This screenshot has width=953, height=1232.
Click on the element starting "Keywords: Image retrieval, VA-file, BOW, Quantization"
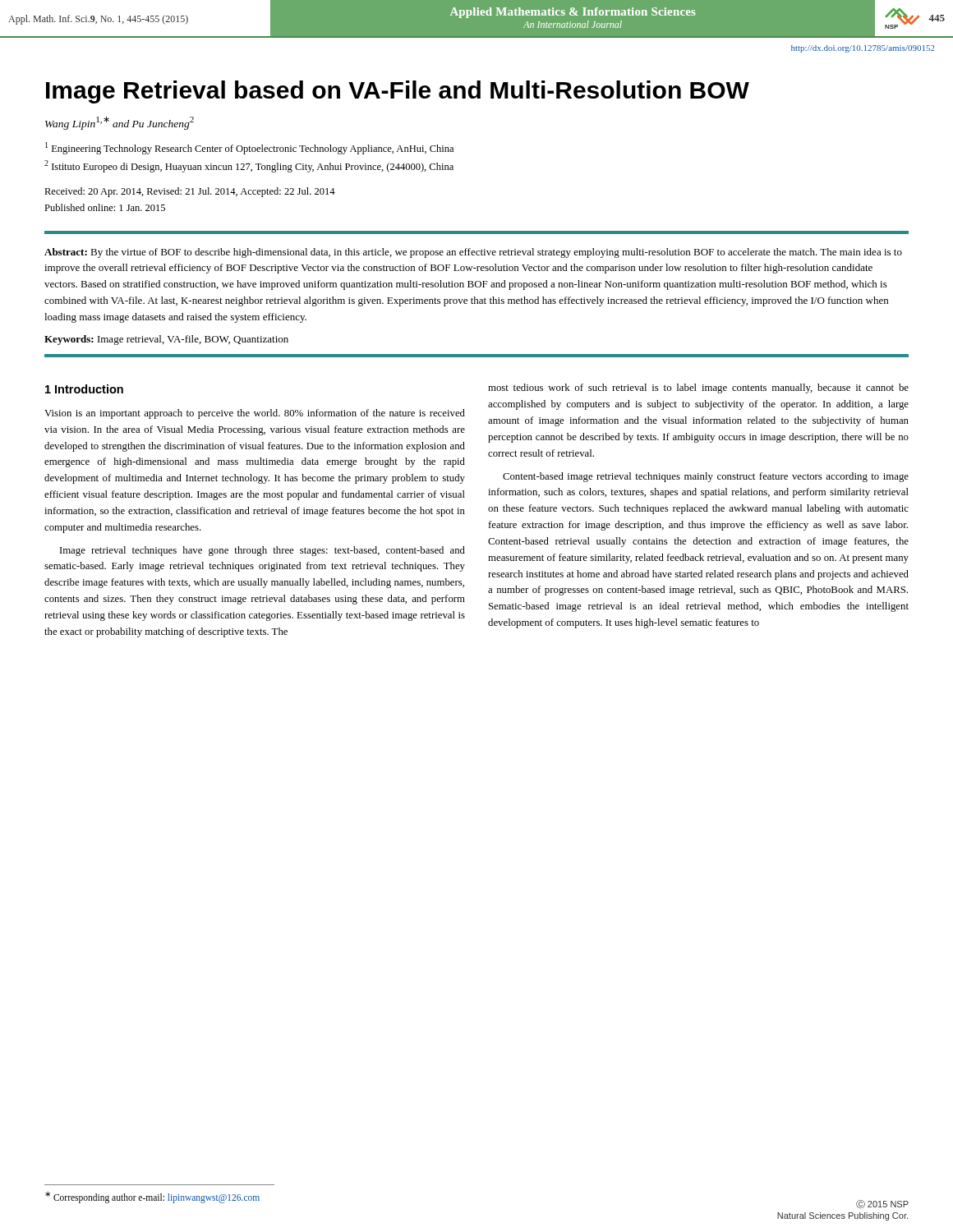(x=166, y=339)
